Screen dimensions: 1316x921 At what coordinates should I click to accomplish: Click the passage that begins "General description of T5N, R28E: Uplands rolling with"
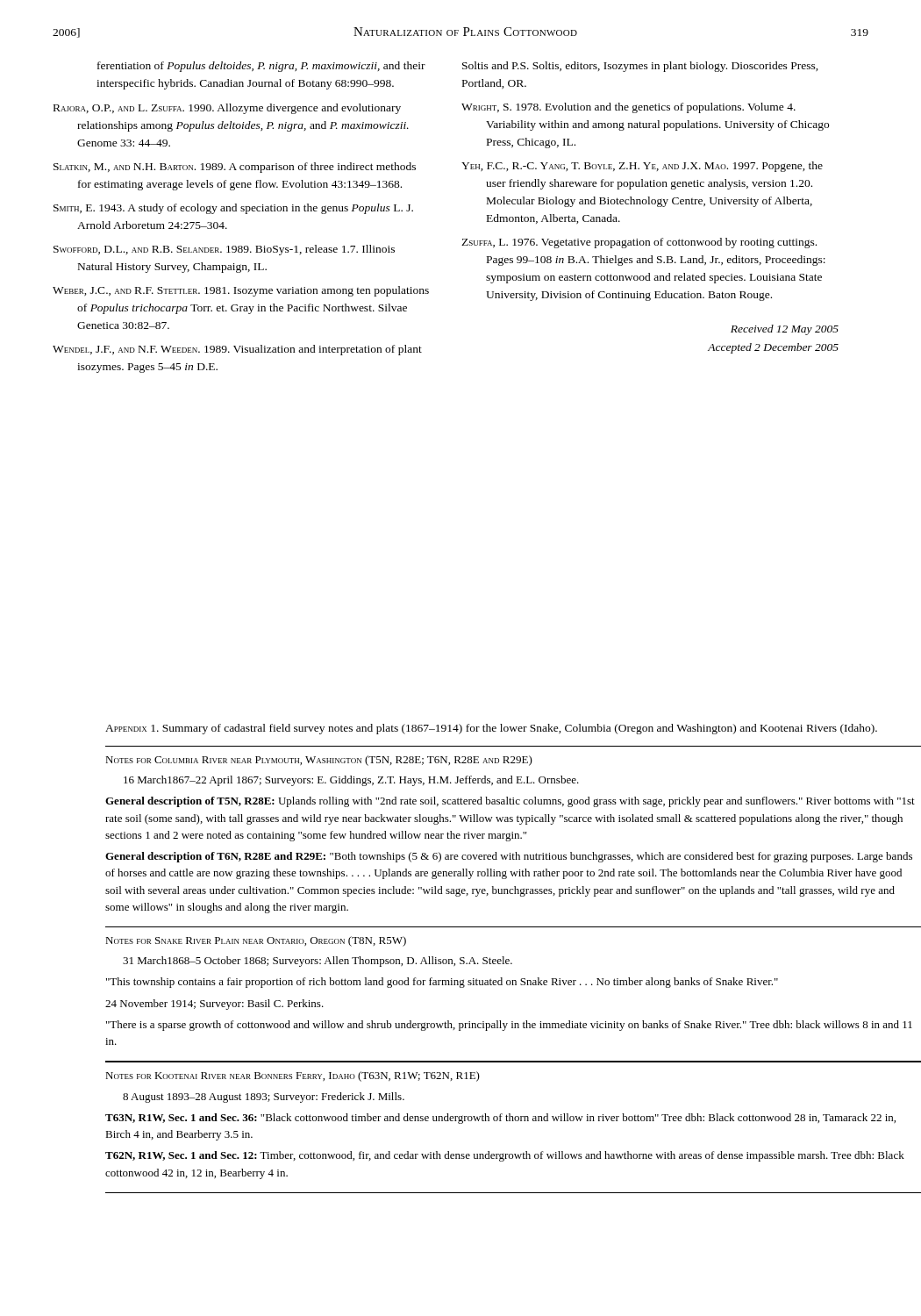510,818
